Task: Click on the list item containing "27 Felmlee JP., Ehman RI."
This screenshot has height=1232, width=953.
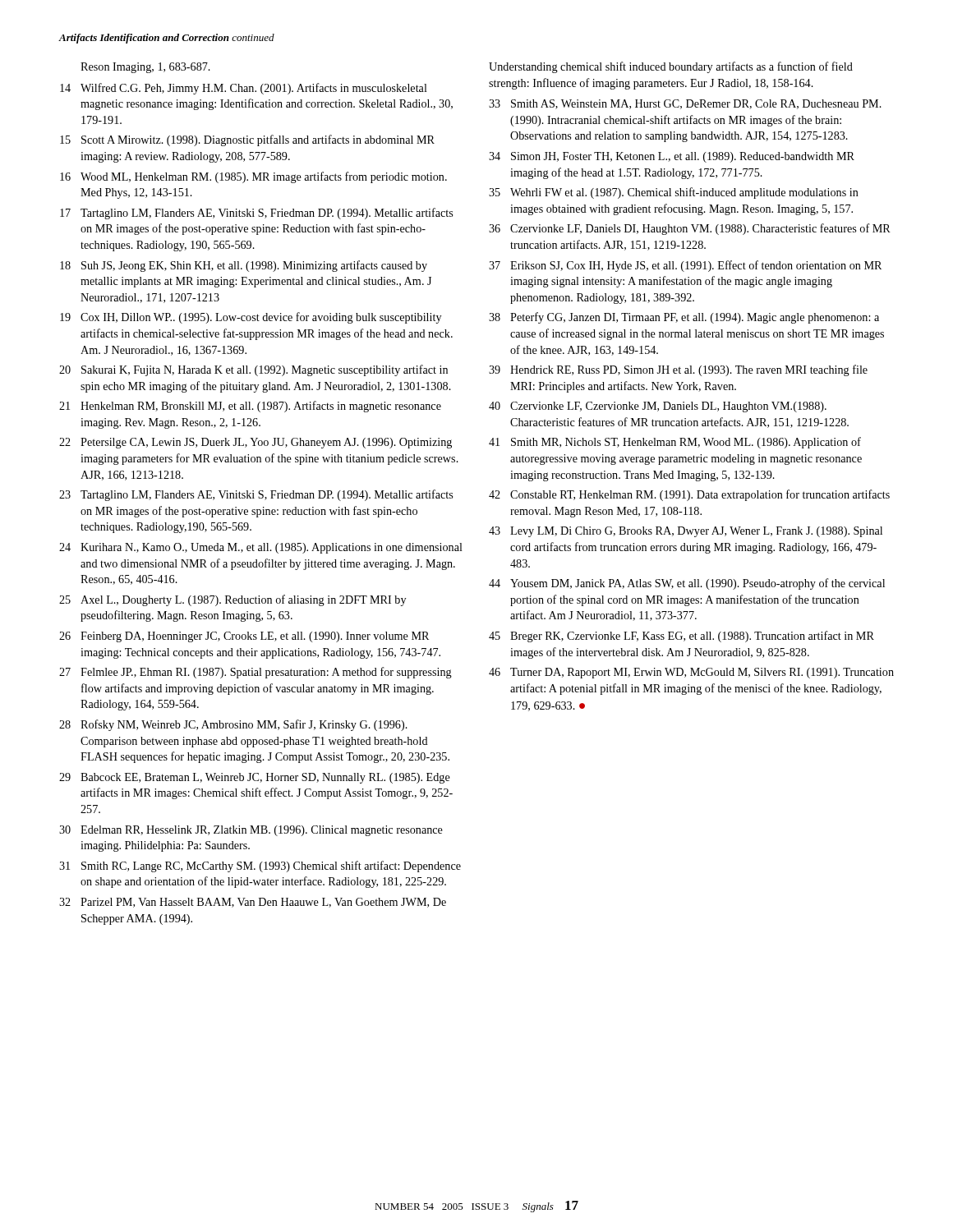Action: [262, 689]
